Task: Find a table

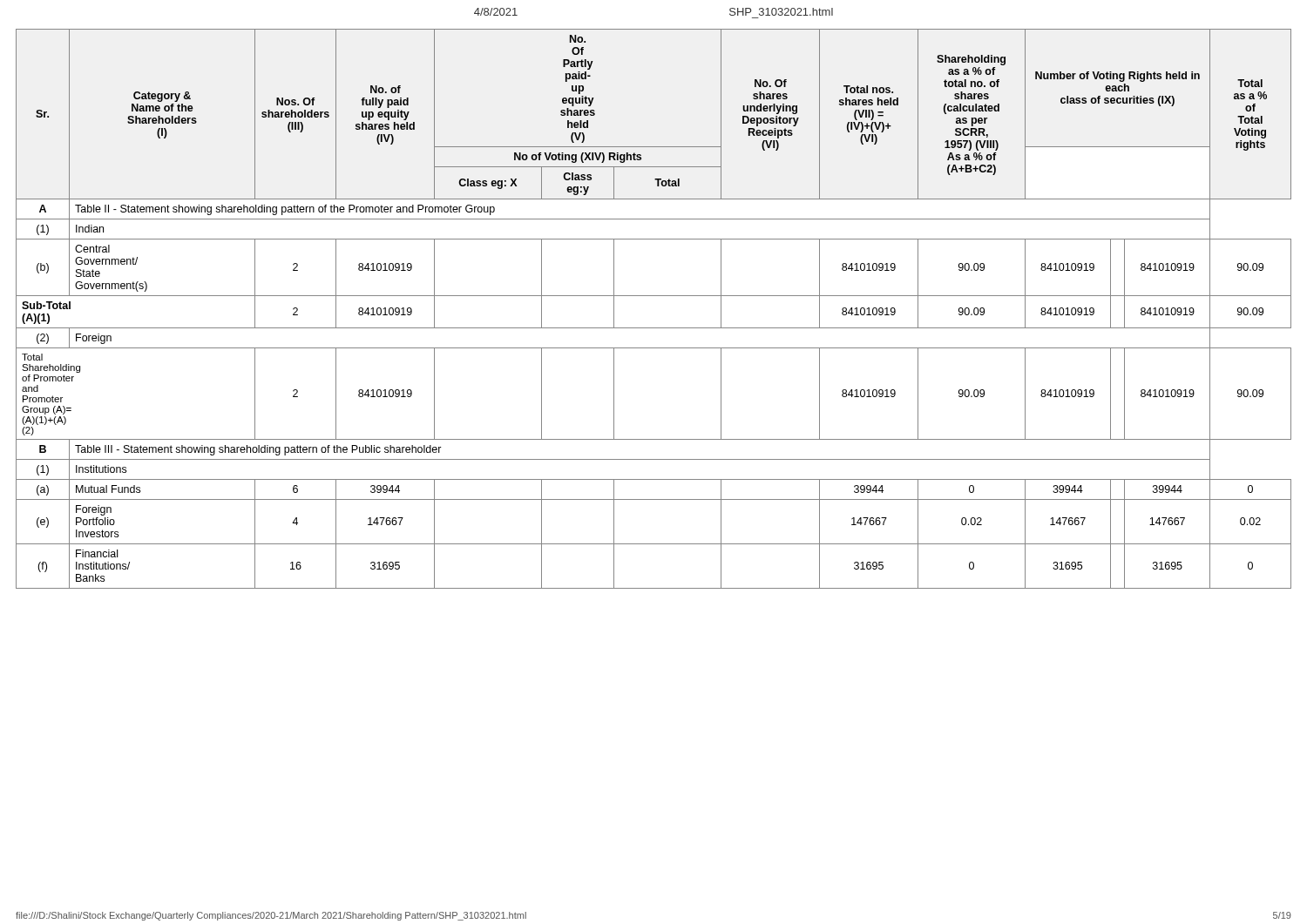Action: (654, 309)
